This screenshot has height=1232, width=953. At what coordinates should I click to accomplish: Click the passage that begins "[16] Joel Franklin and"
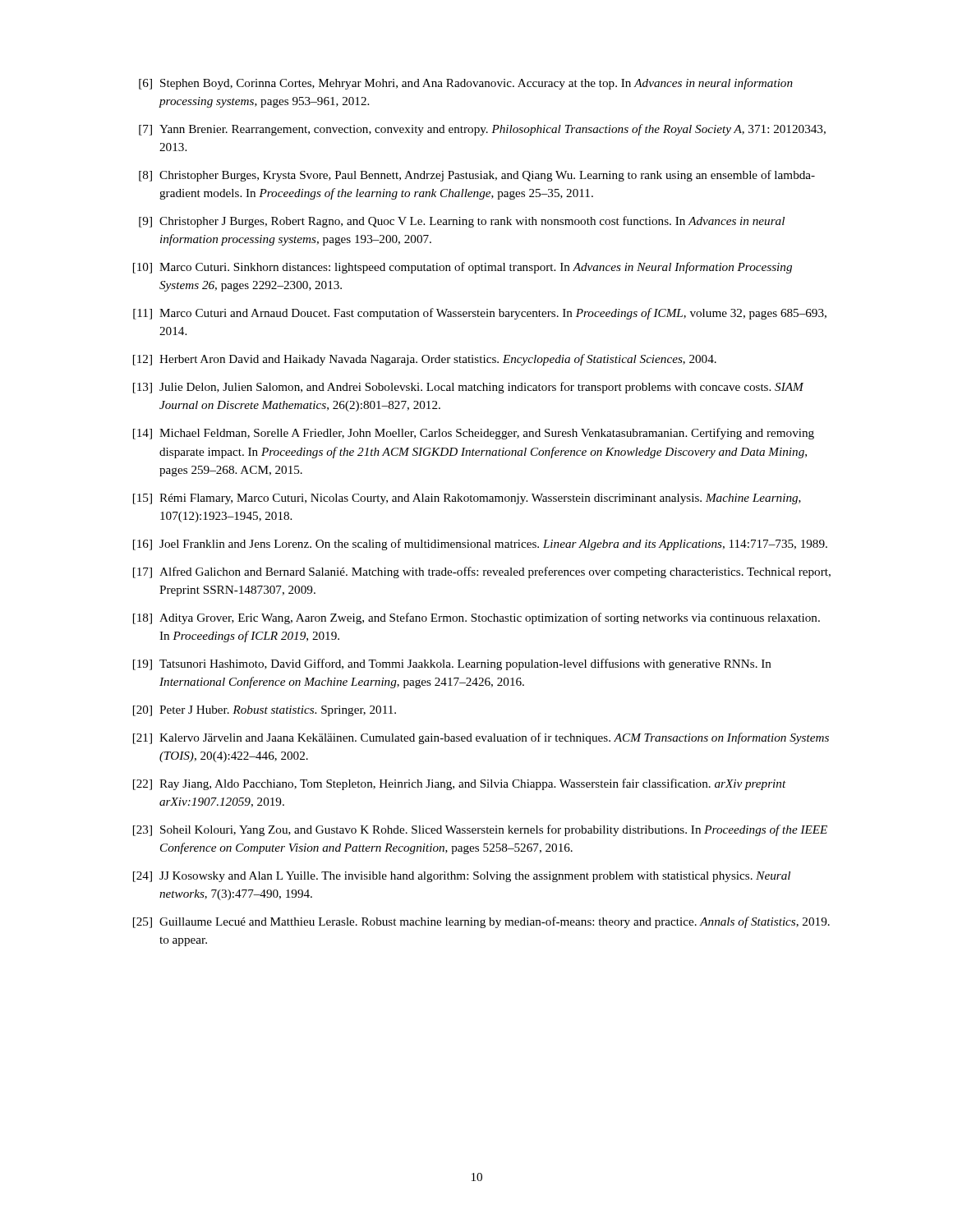click(x=476, y=543)
